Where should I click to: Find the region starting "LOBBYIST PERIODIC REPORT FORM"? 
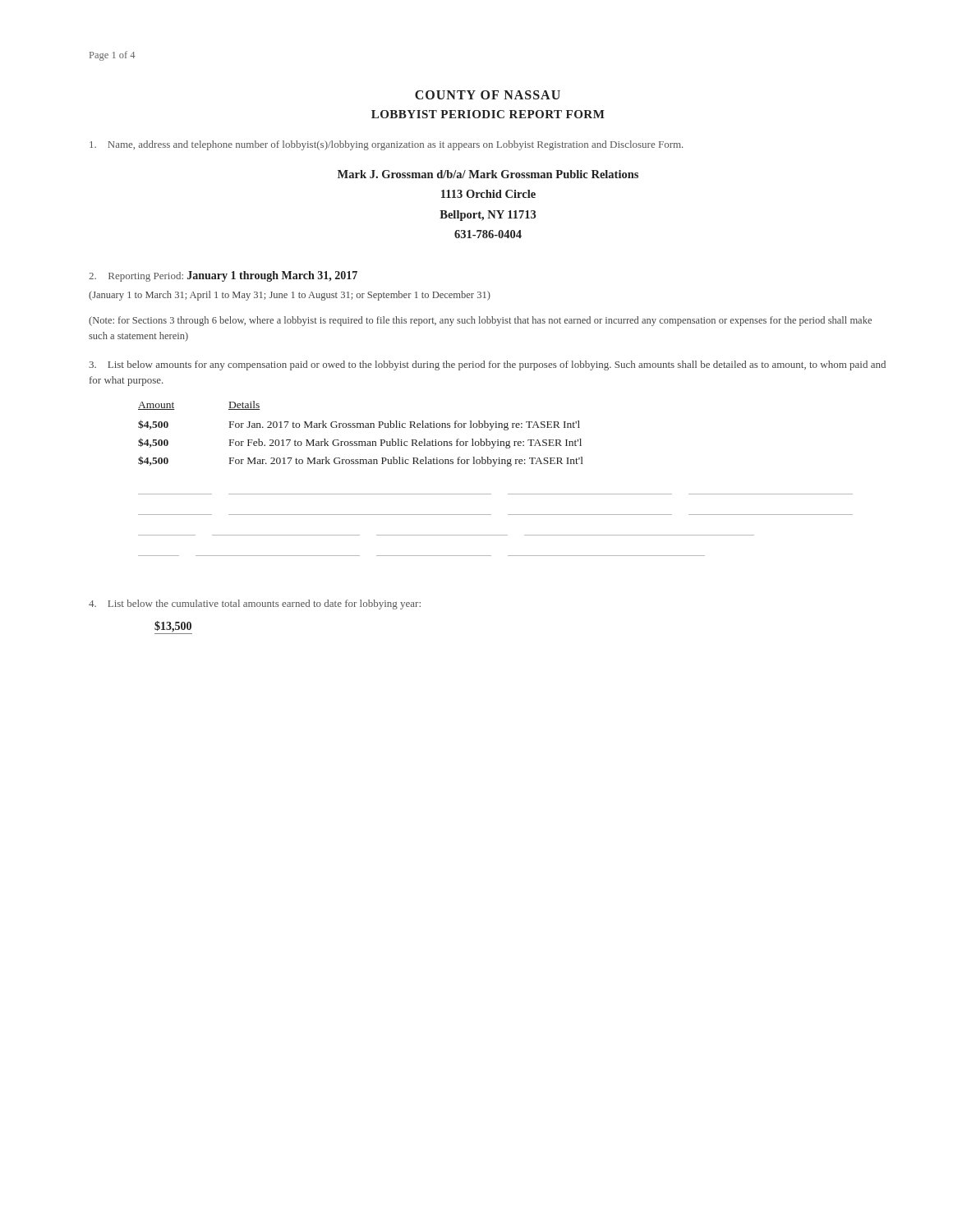pyautogui.click(x=488, y=115)
